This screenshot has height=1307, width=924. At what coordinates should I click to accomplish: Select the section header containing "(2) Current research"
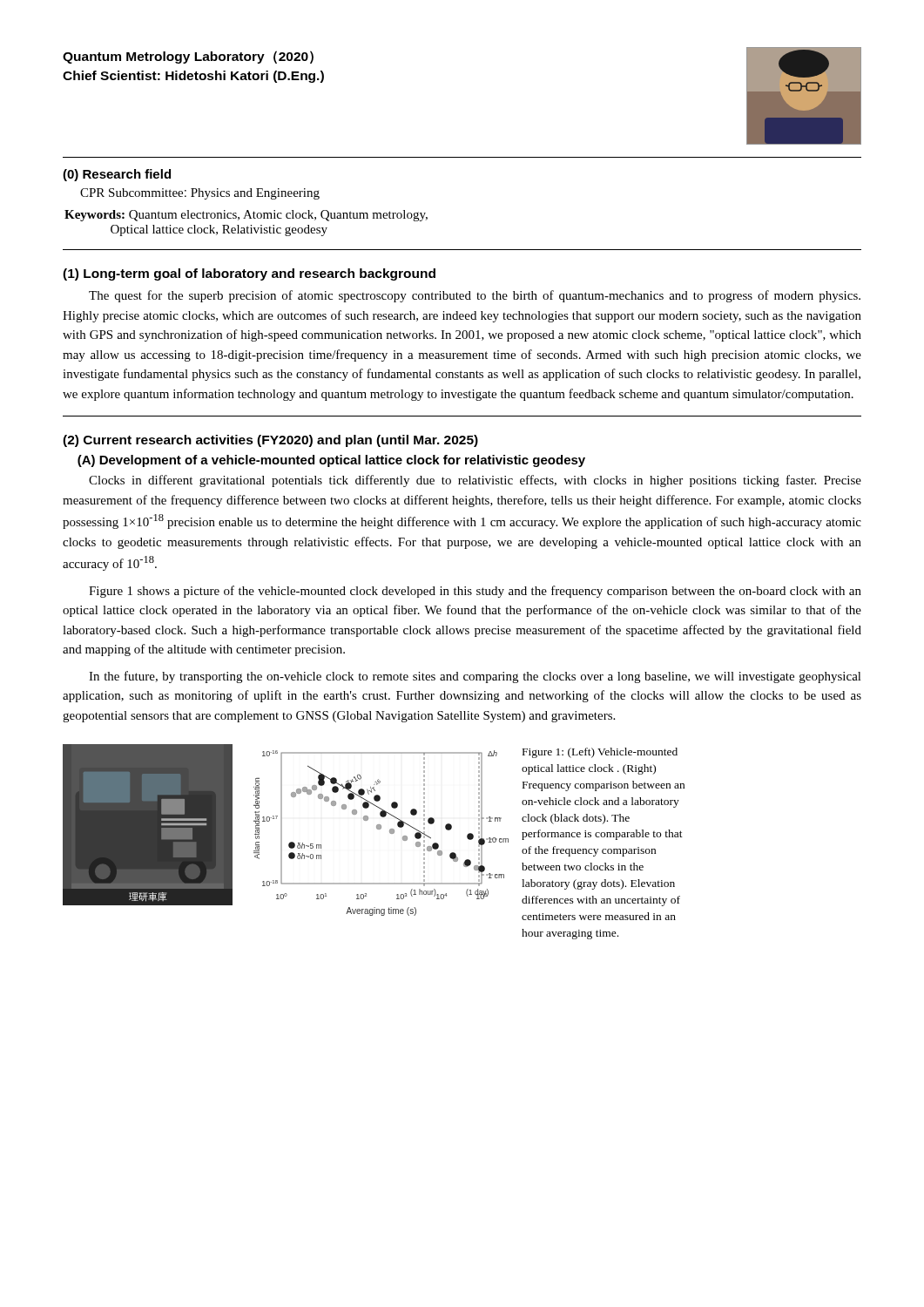271,440
